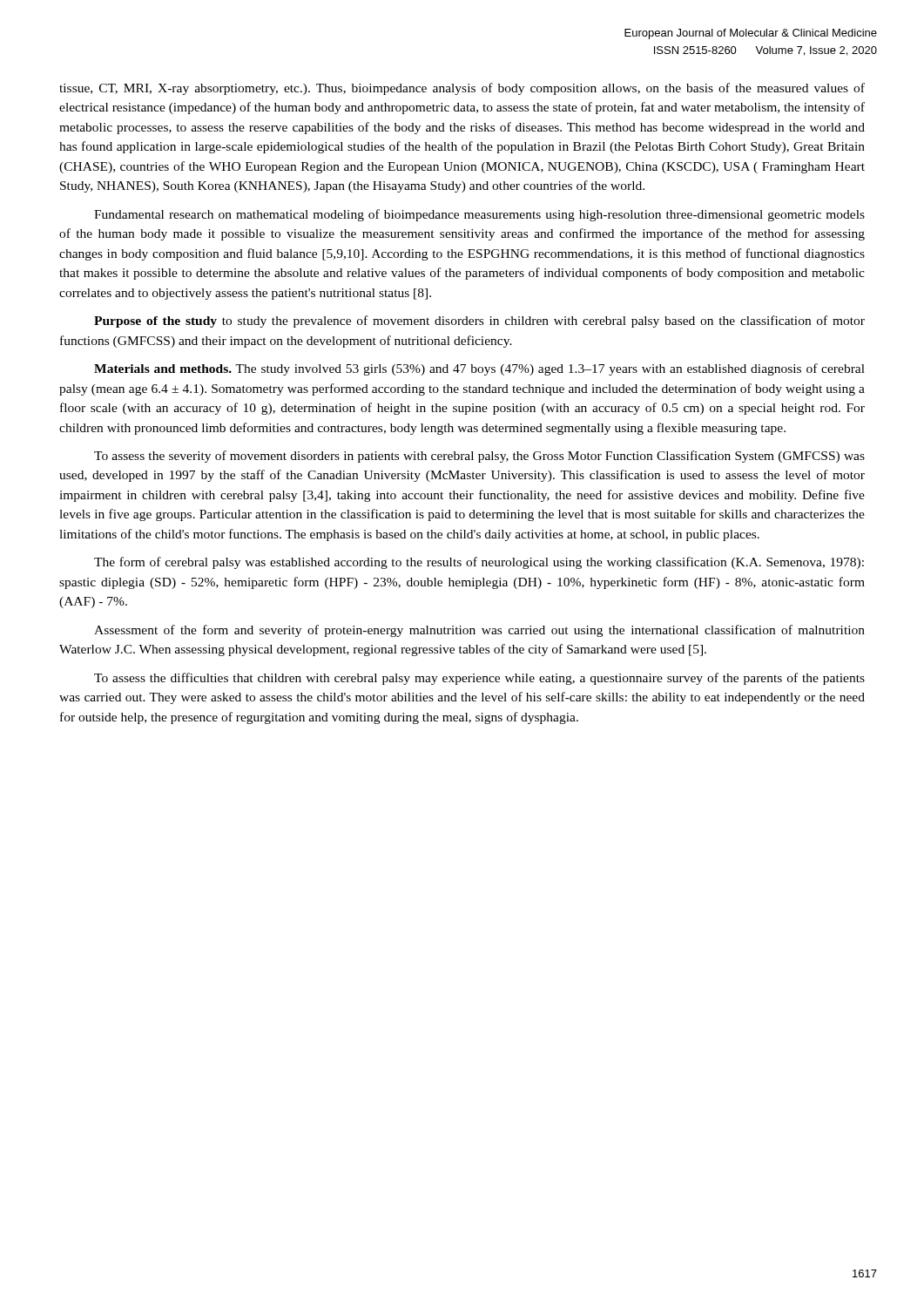Viewport: 924px width, 1307px height.
Task: Click on the text block that says "To assess the severity of movement"
Action: [x=462, y=495]
